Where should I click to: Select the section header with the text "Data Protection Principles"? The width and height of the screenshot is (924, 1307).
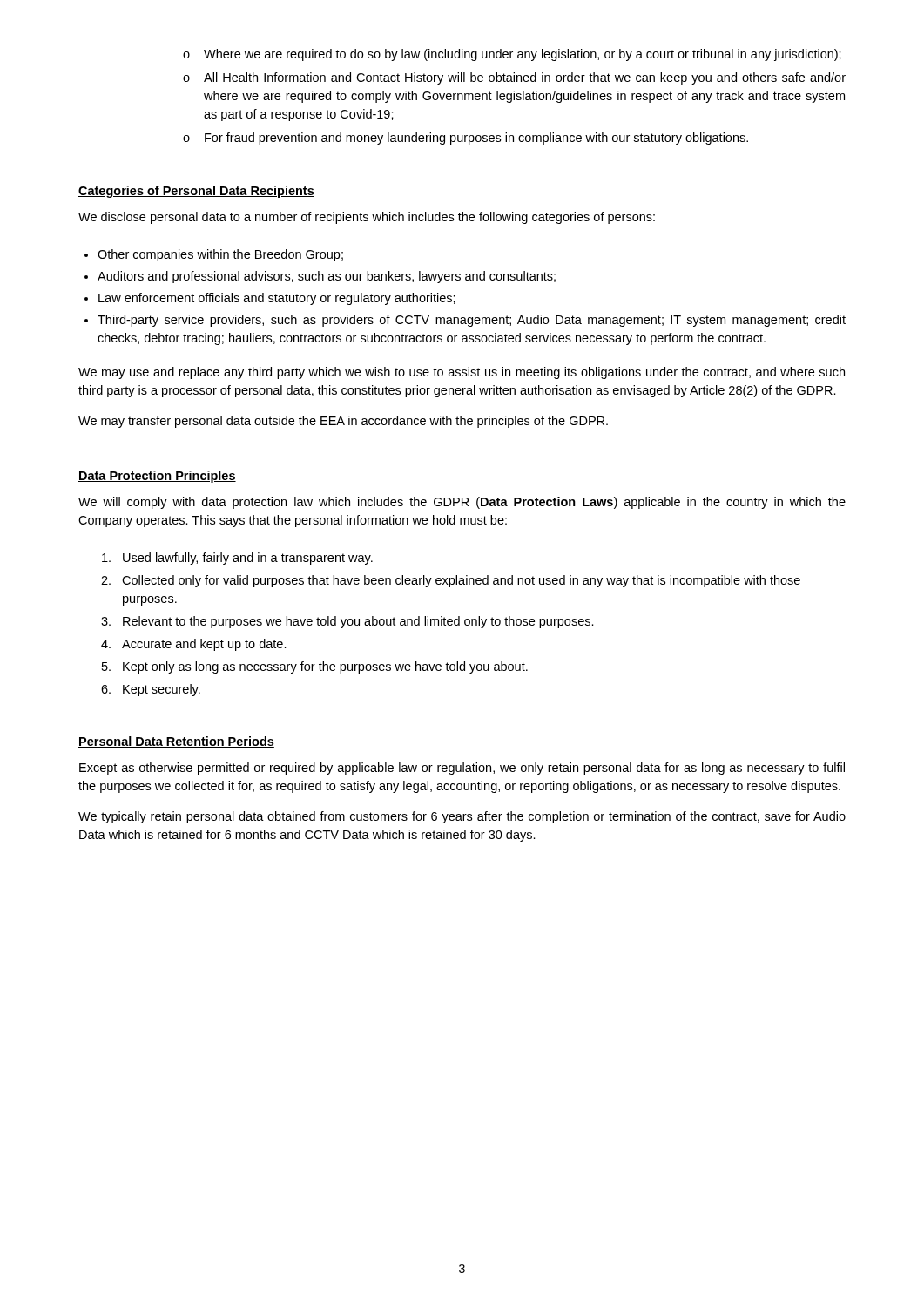(157, 476)
